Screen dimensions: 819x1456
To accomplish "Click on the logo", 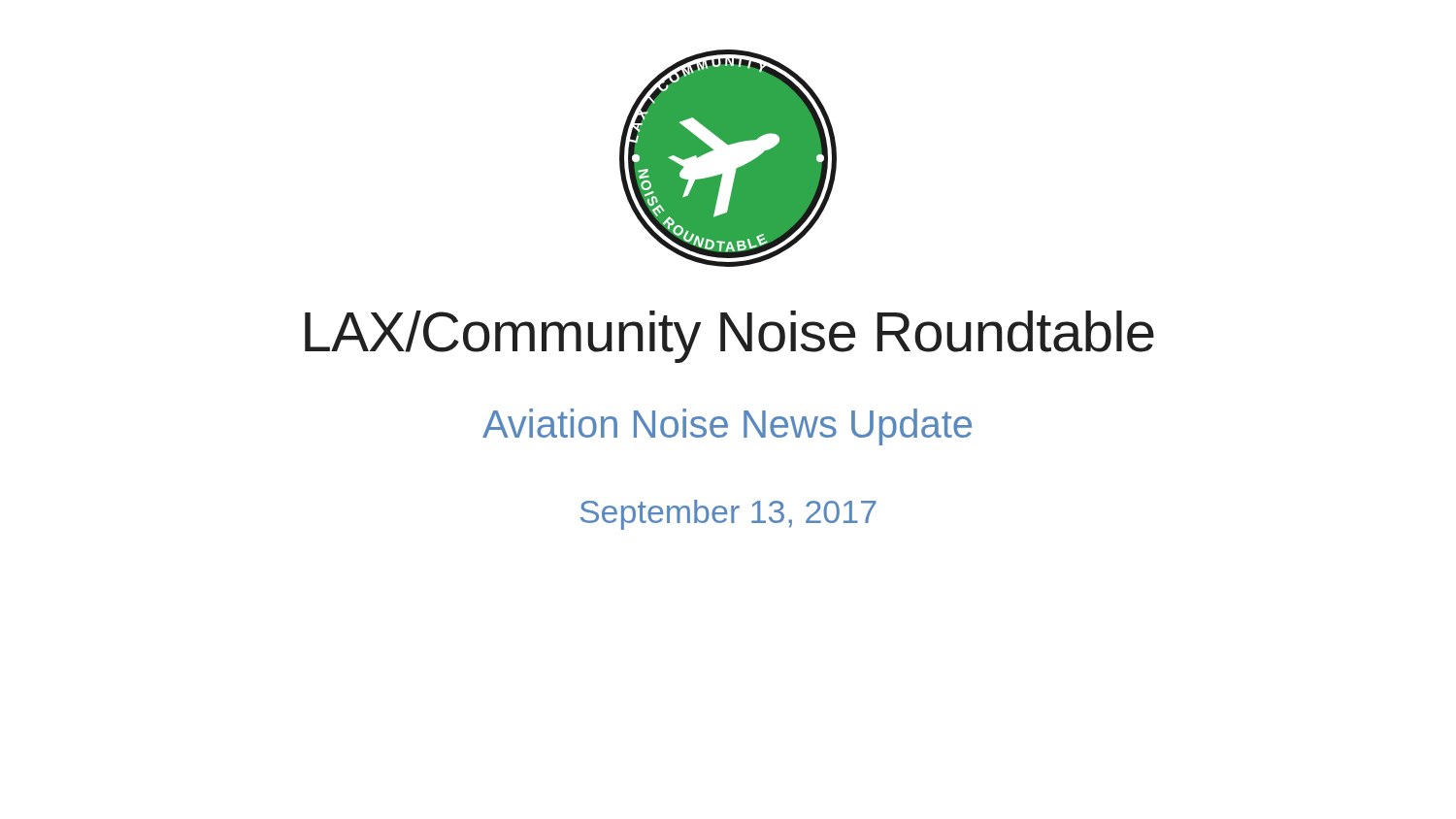I will click(x=728, y=158).
